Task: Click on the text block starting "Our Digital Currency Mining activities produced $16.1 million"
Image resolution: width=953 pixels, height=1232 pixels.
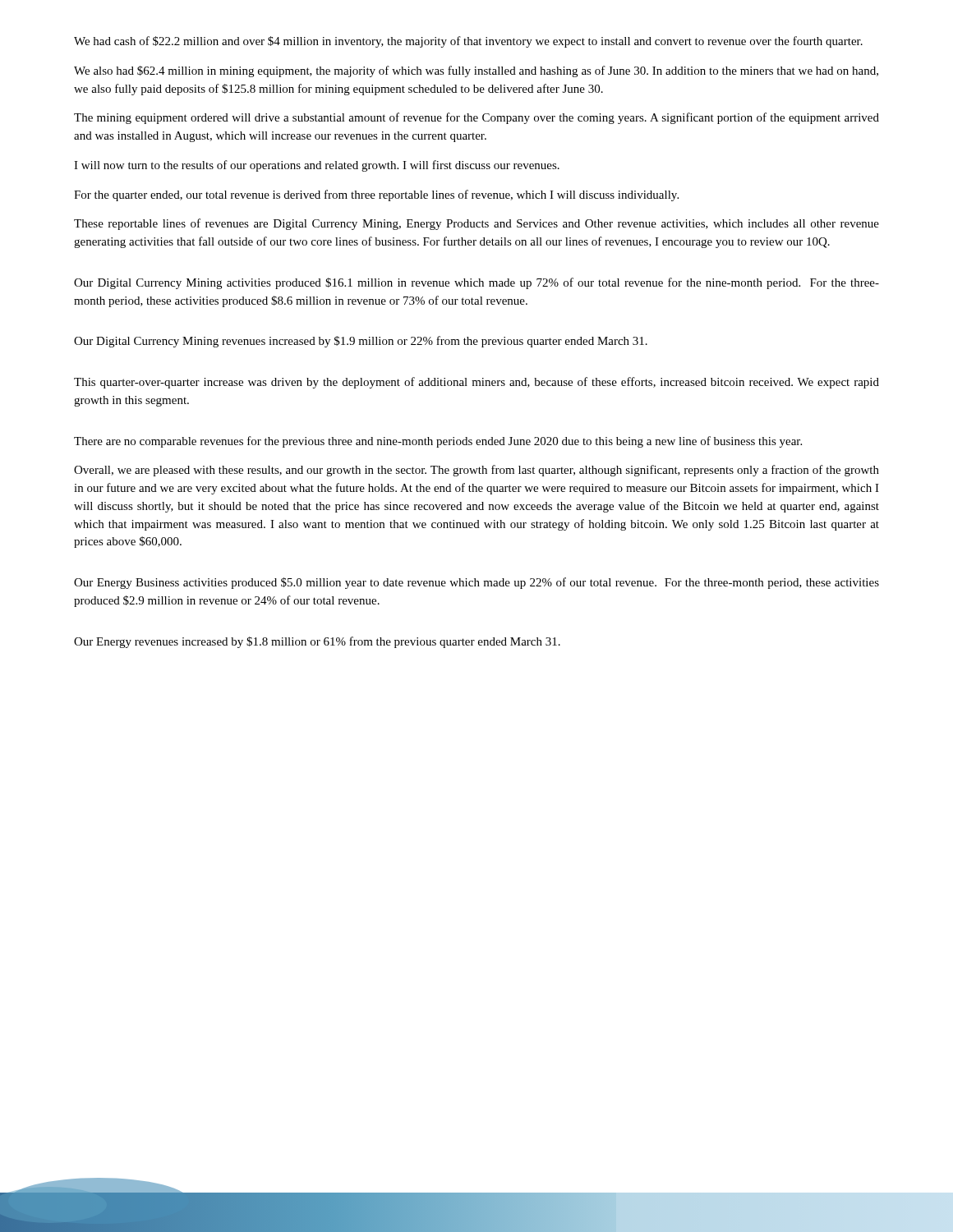Action: [476, 291]
